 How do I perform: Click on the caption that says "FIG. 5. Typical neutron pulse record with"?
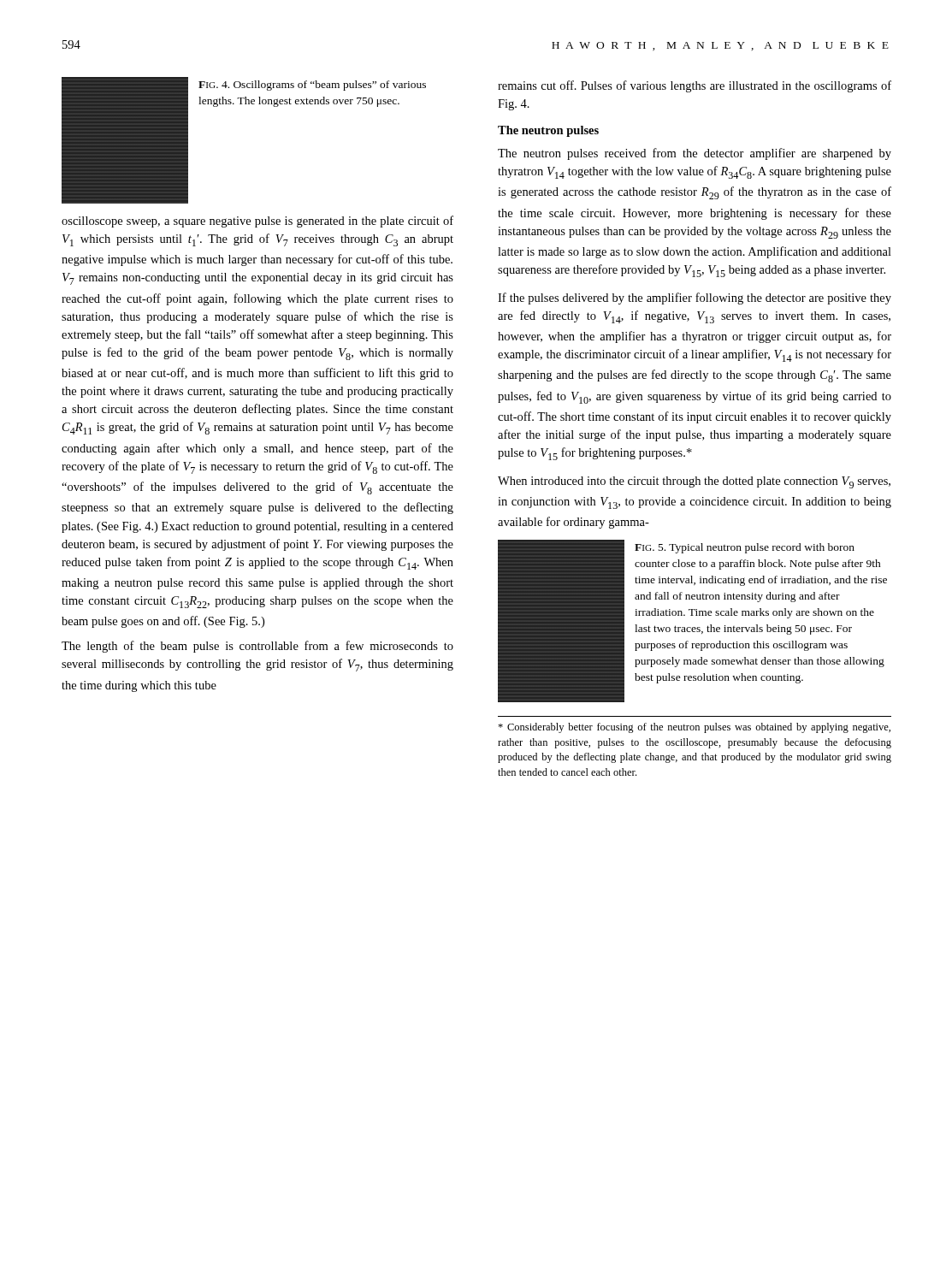click(x=761, y=612)
